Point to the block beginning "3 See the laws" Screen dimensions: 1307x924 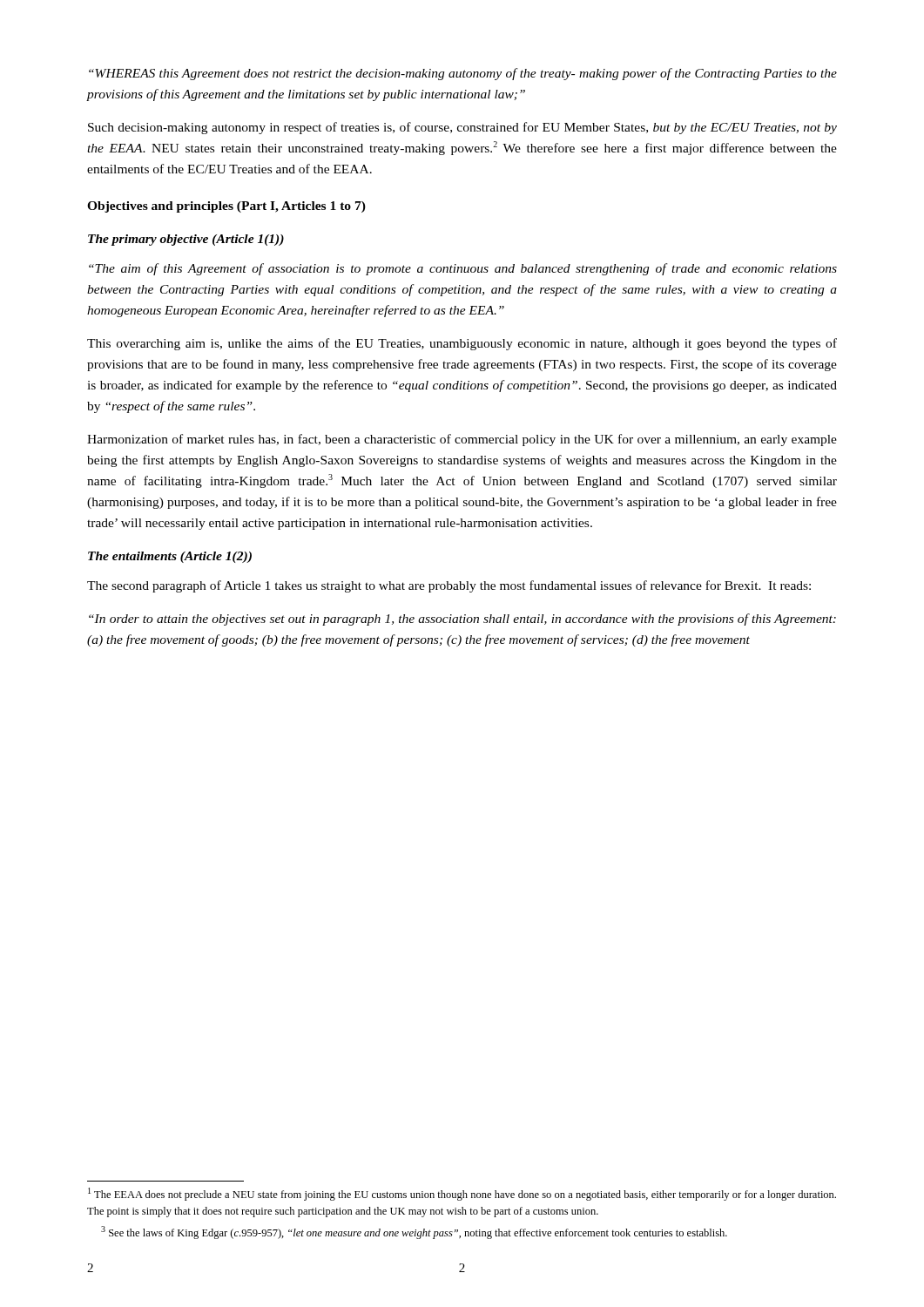click(462, 1233)
